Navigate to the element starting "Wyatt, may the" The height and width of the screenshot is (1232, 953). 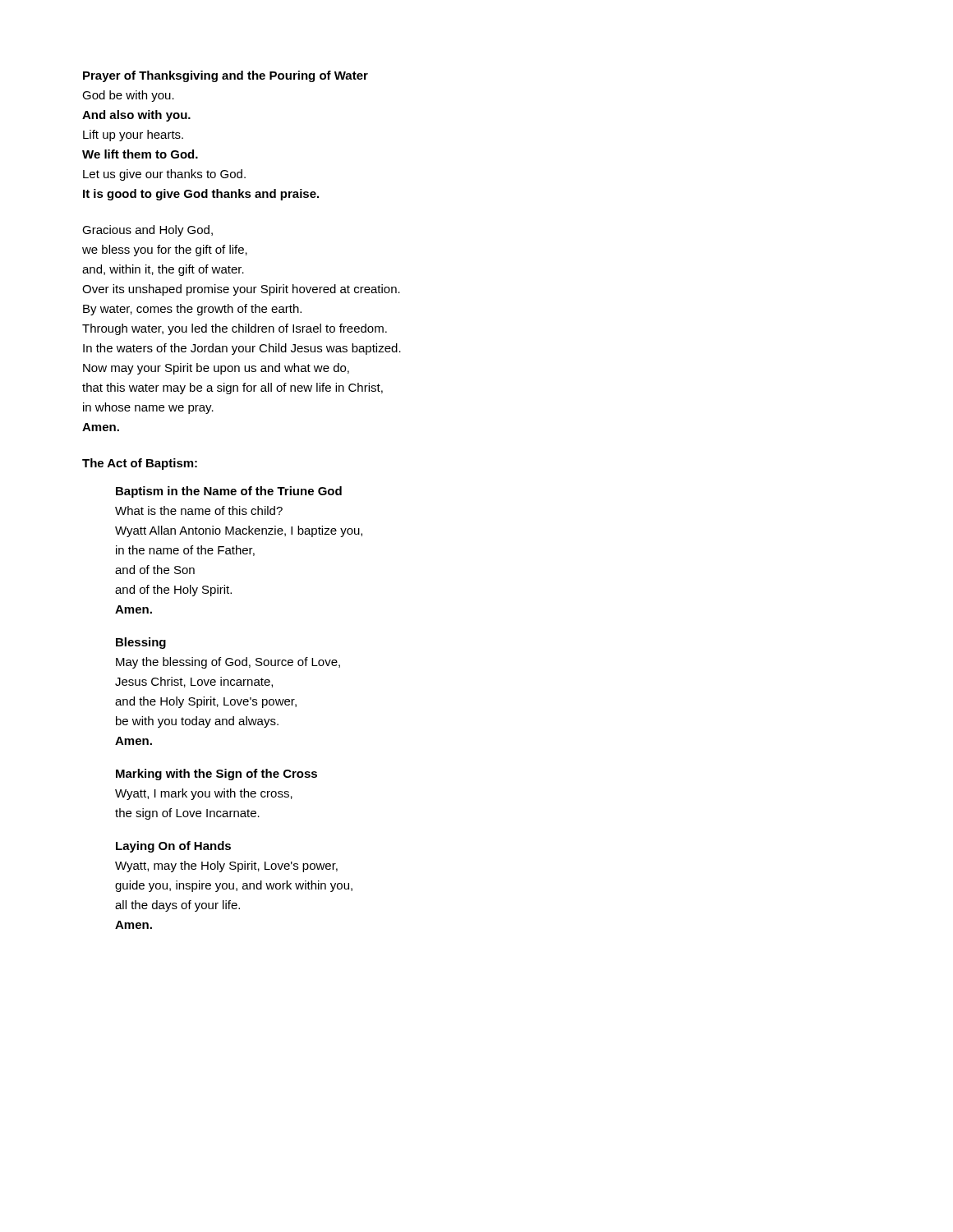point(234,895)
